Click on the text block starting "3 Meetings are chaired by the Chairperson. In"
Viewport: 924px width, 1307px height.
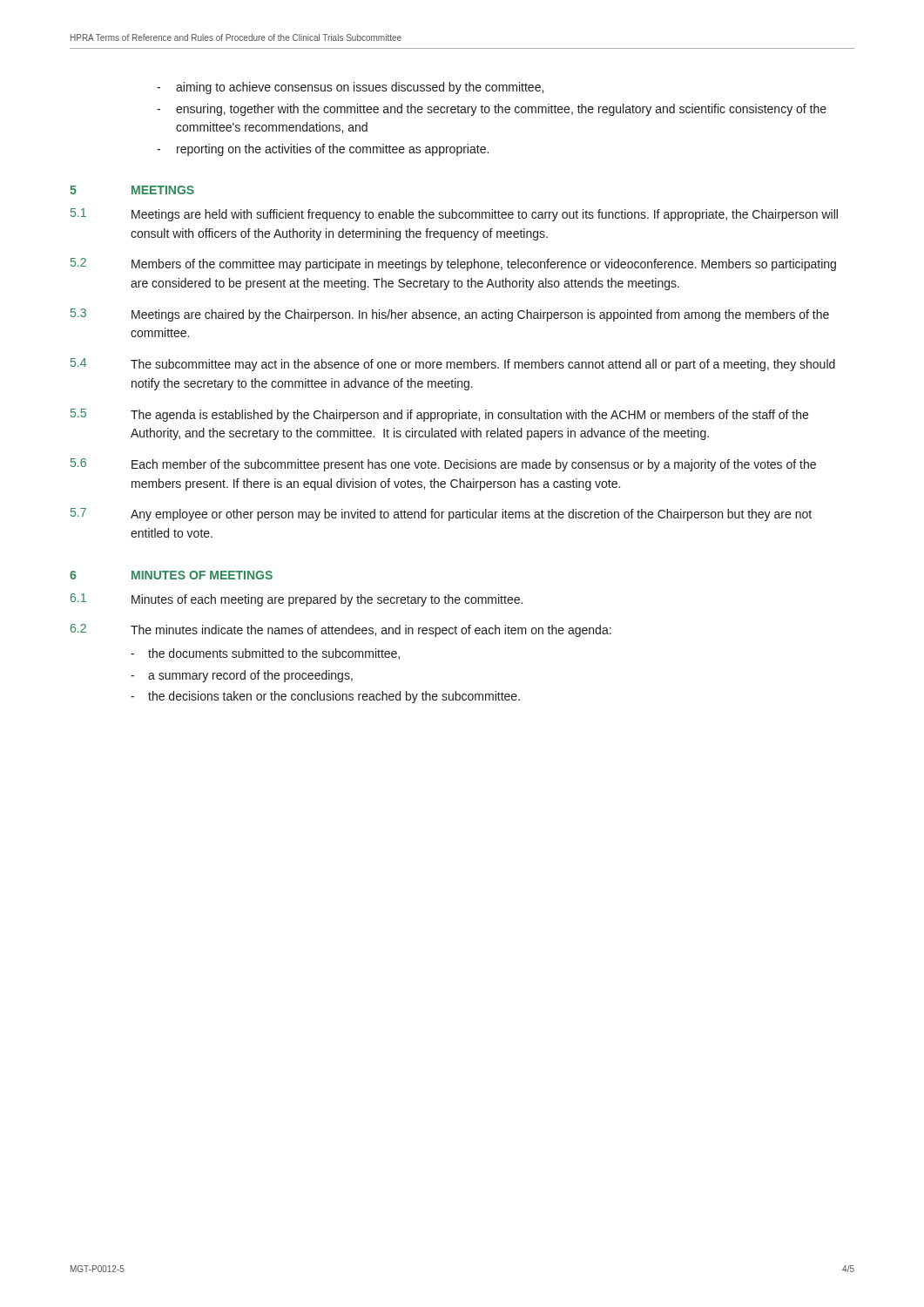(462, 325)
